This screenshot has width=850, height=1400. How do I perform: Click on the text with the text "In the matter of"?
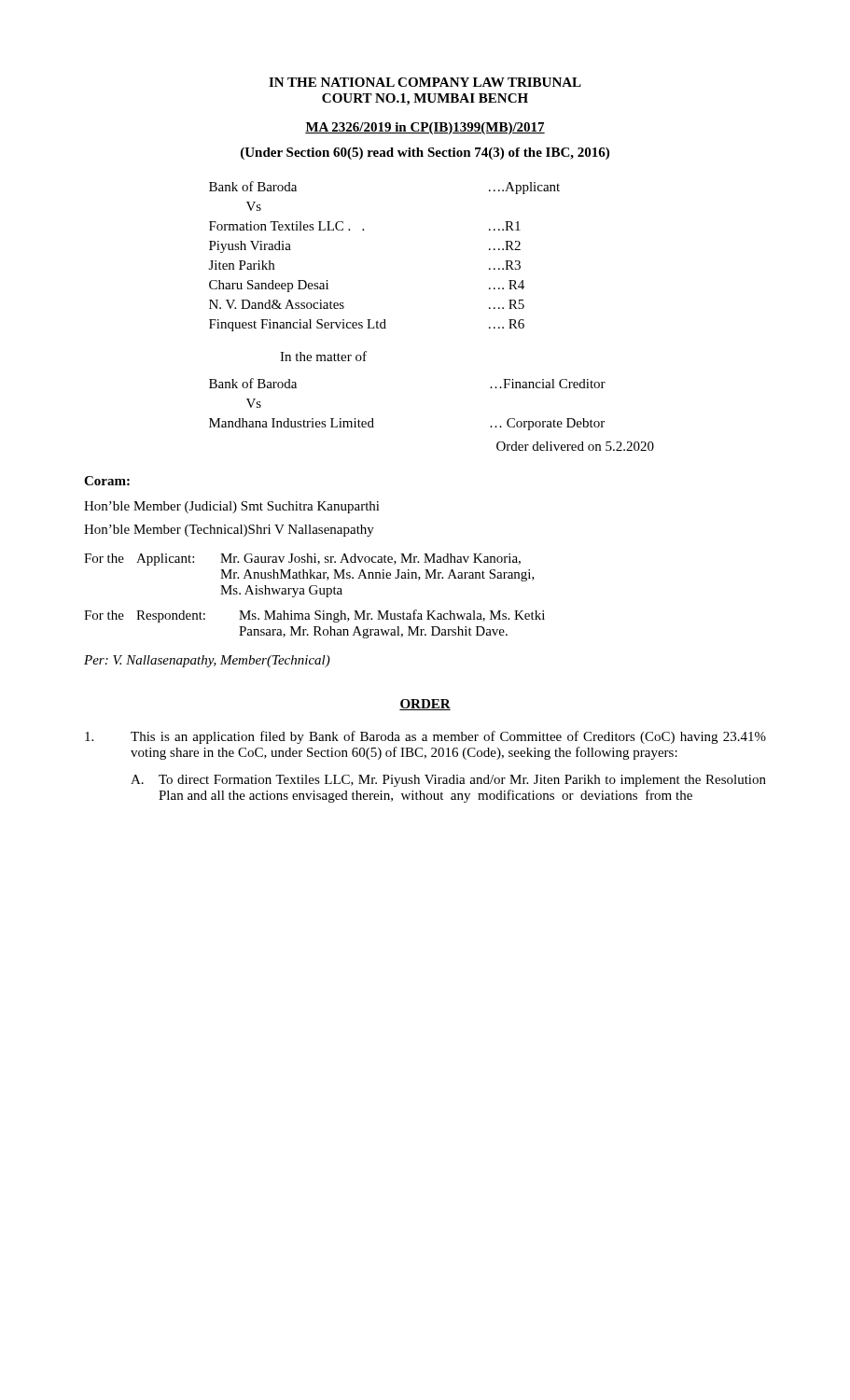click(x=323, y=357)
